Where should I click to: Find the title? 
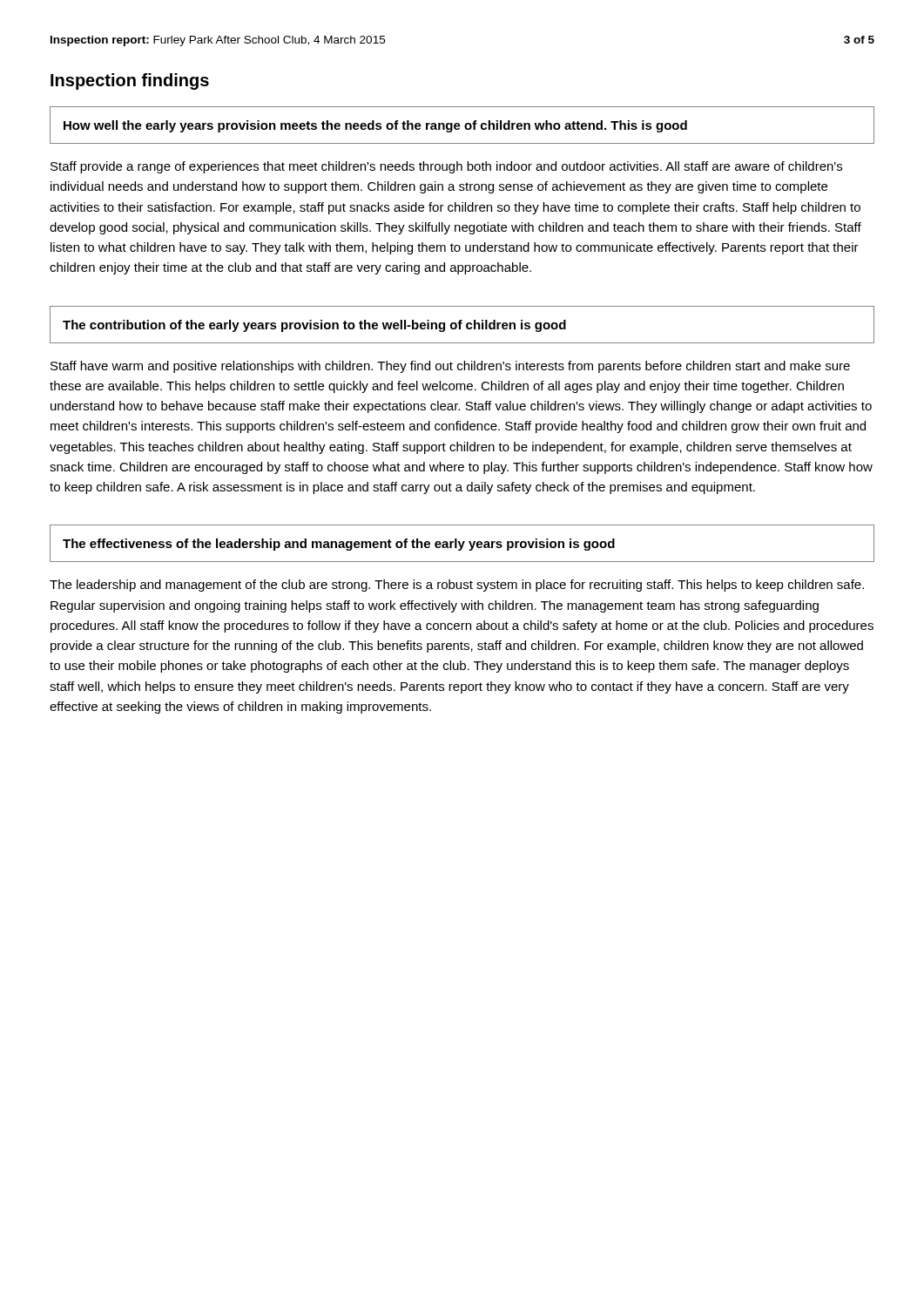pos(129,81)
